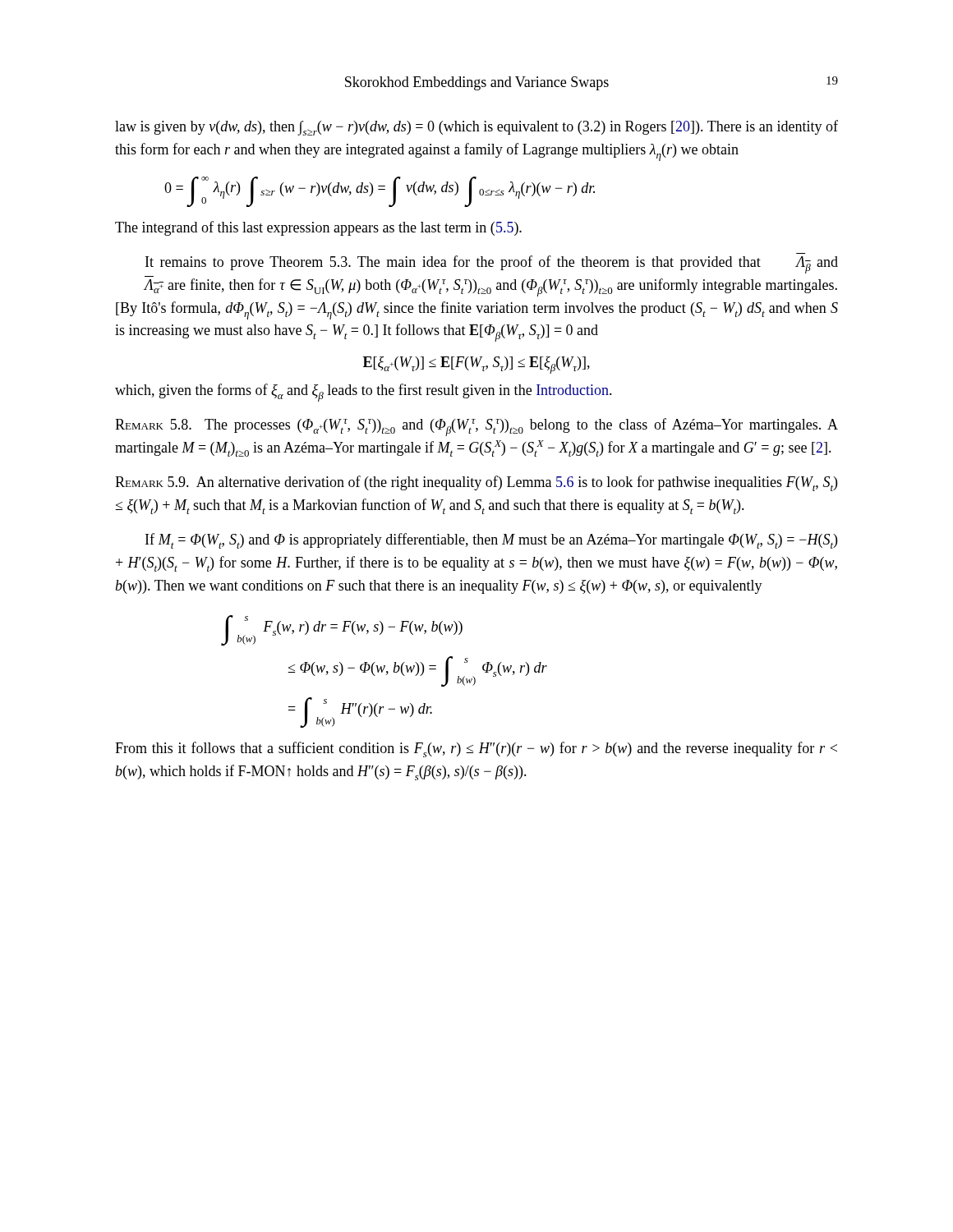
Task: Where is the formula that starts "E[ξα+(Wτ)] ≤ E[F(Wτ, Sτ)] ≤"?
Action: [x=476, y=363]
